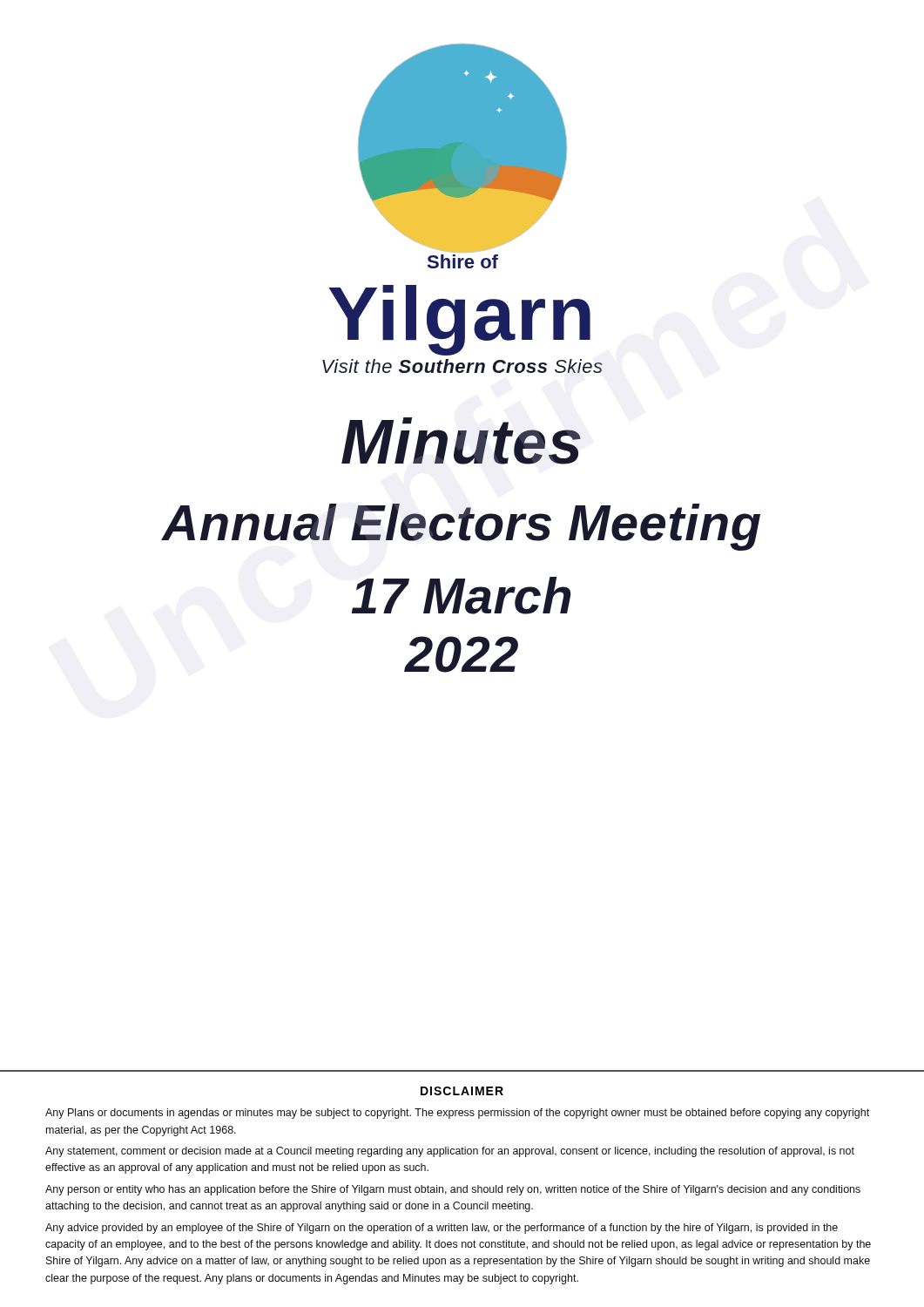Point to the block beginning "Any Plans or documents in agendas or"

(457, 1121)
